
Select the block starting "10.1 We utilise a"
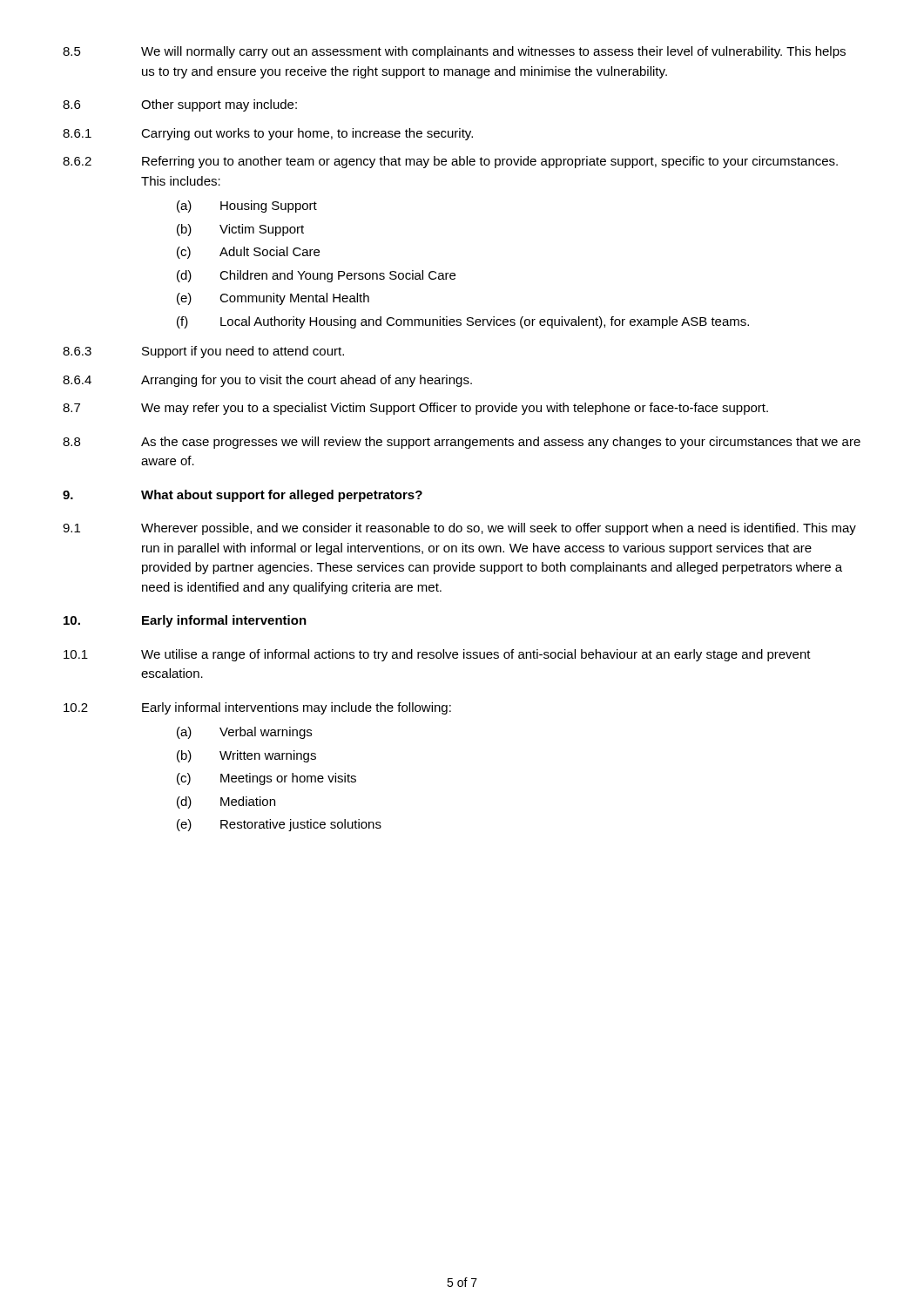462,664
